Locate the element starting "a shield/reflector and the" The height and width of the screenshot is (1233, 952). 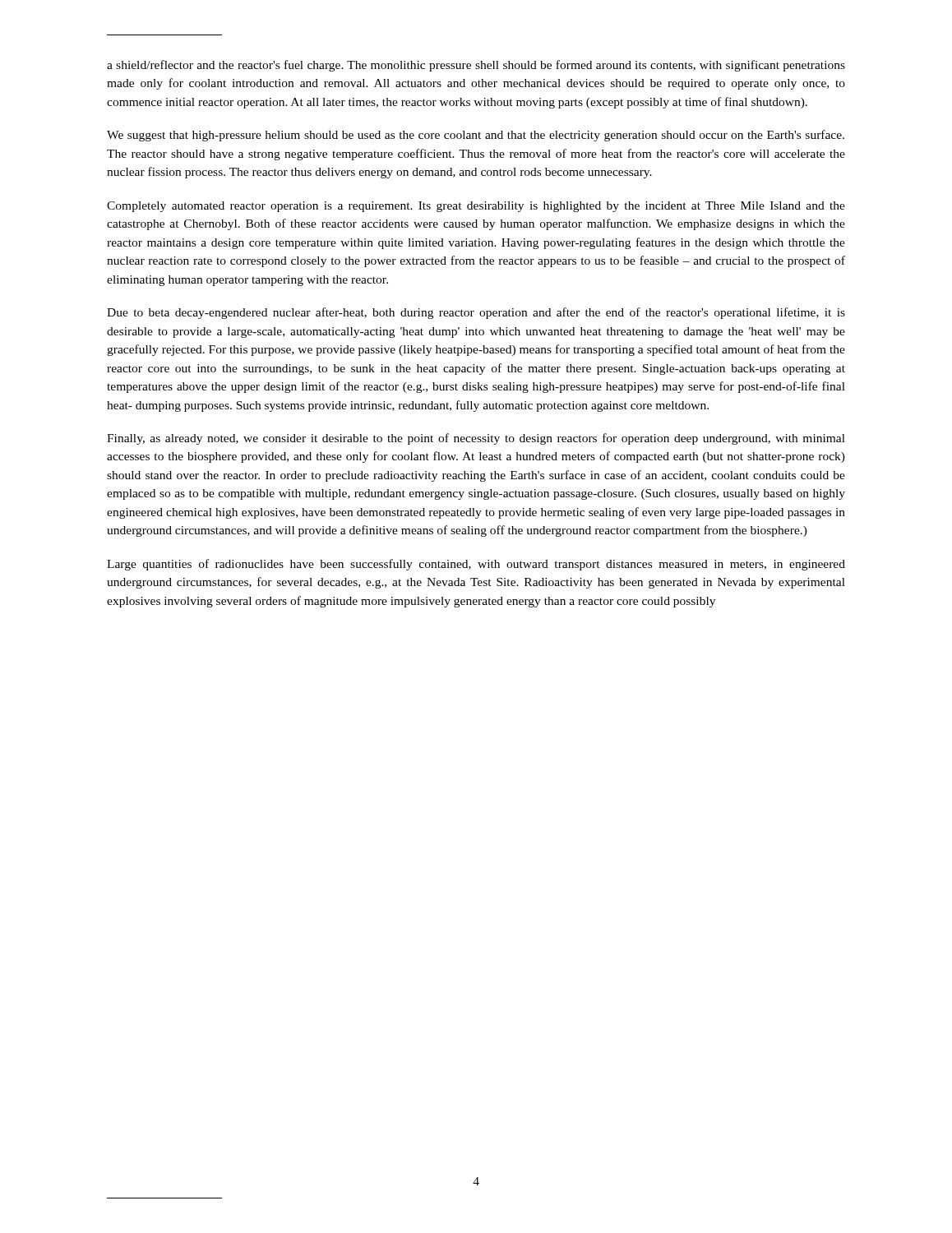[x=476, y=84]
